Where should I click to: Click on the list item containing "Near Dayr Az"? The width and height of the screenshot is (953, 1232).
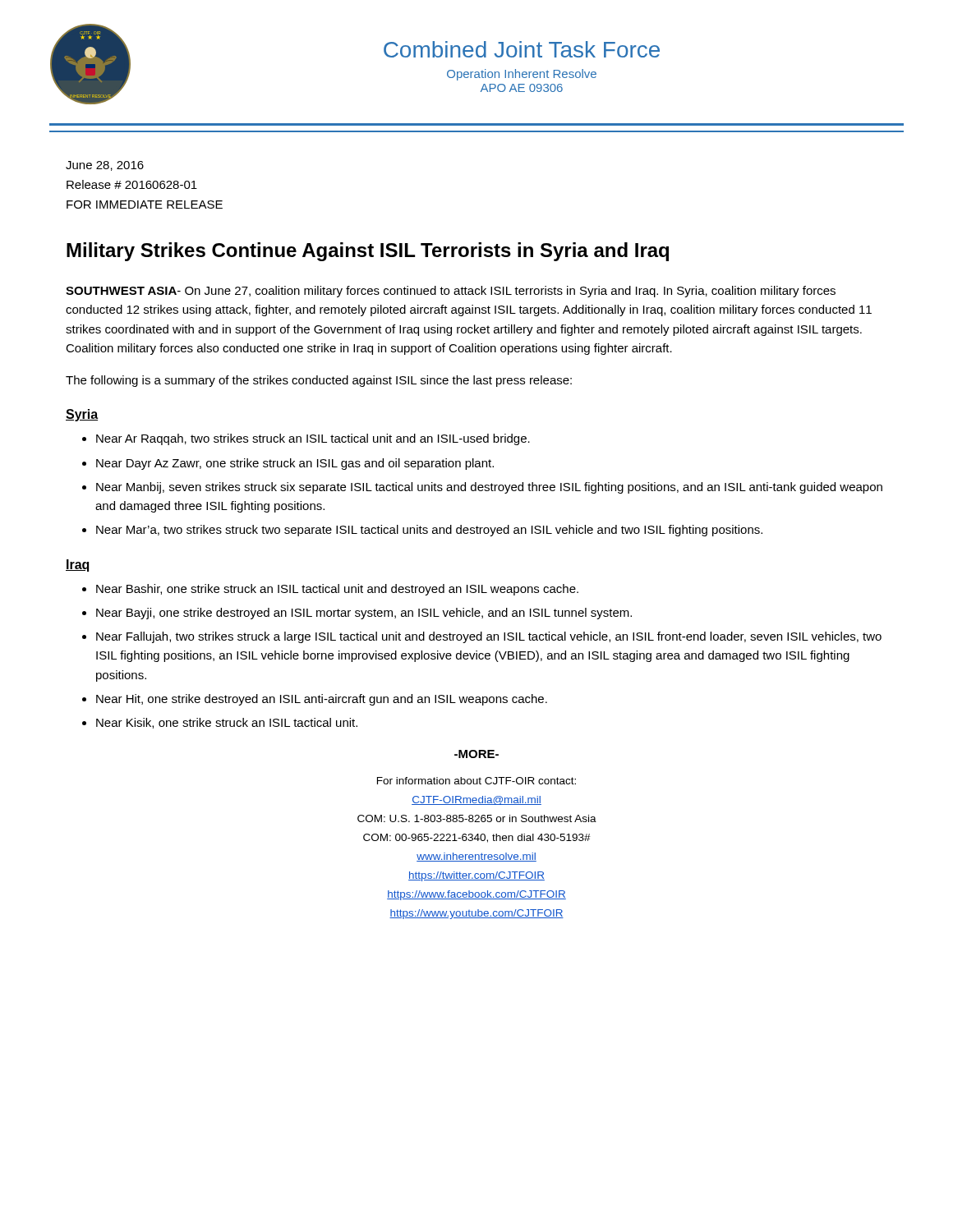click(295, 463)
